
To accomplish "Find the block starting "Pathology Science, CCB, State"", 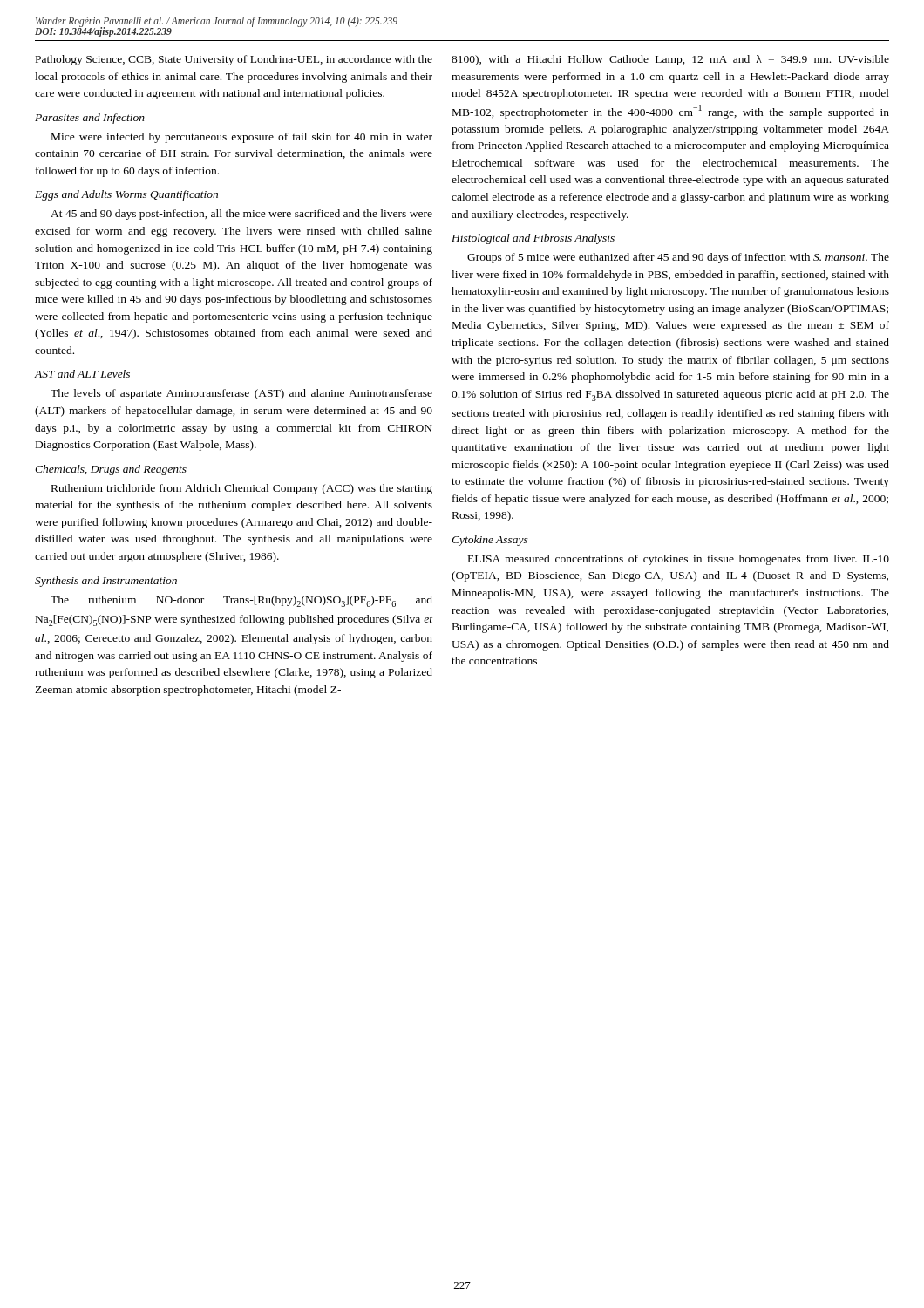I will click(x=234, y=76).
